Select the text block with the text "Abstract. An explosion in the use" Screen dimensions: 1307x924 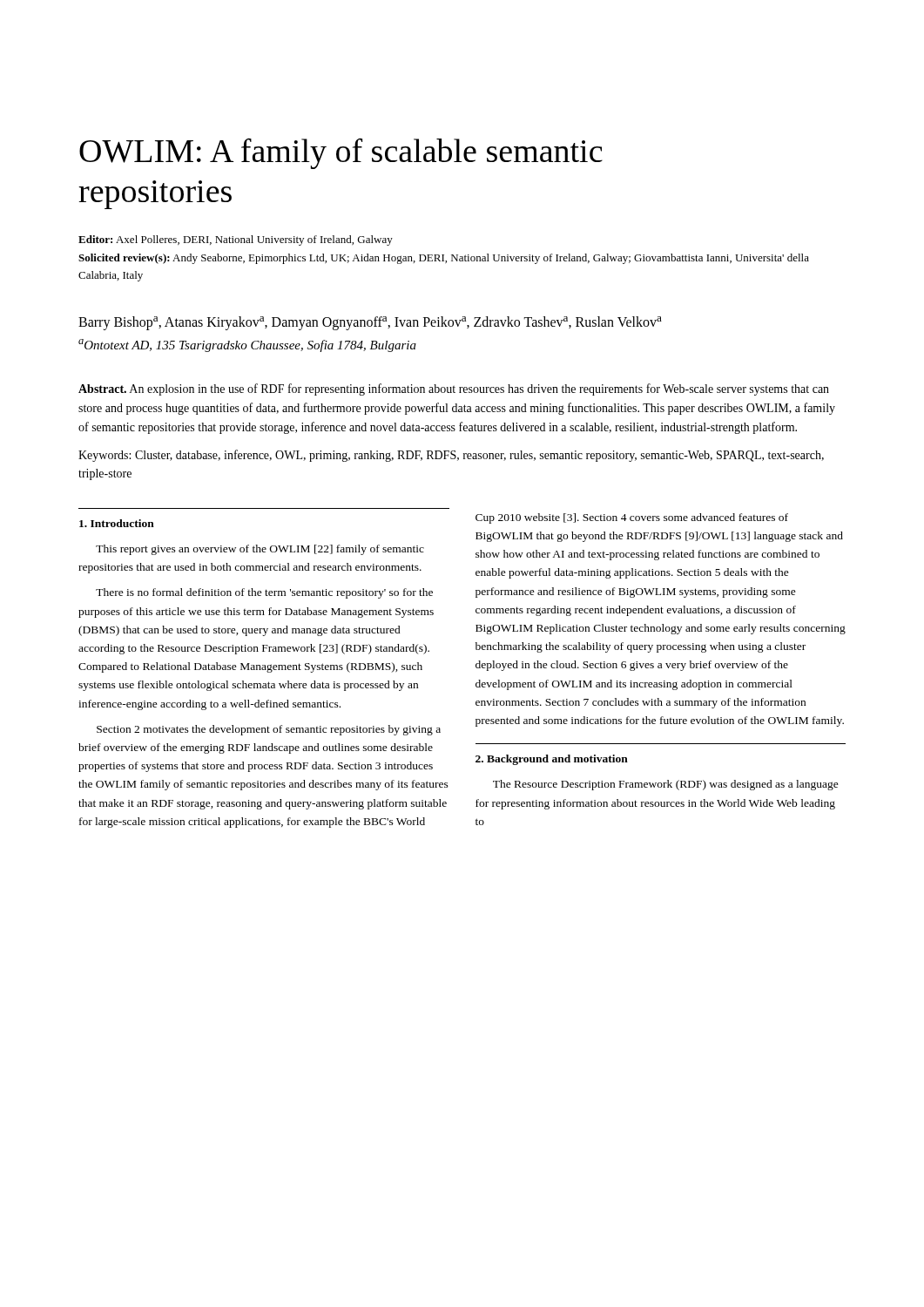(x=457, y=408)
